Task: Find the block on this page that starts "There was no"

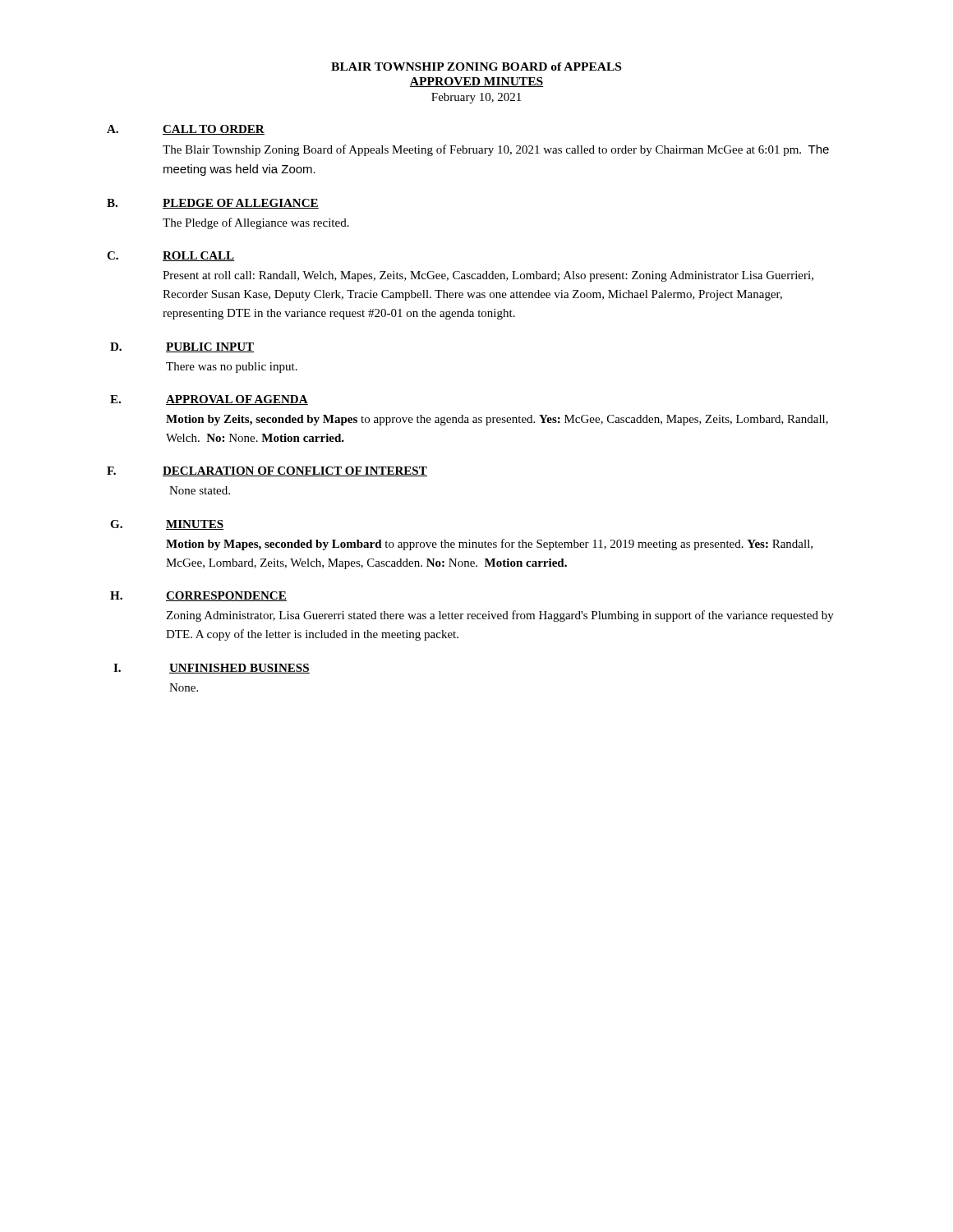Action: (x=232, y=366)
